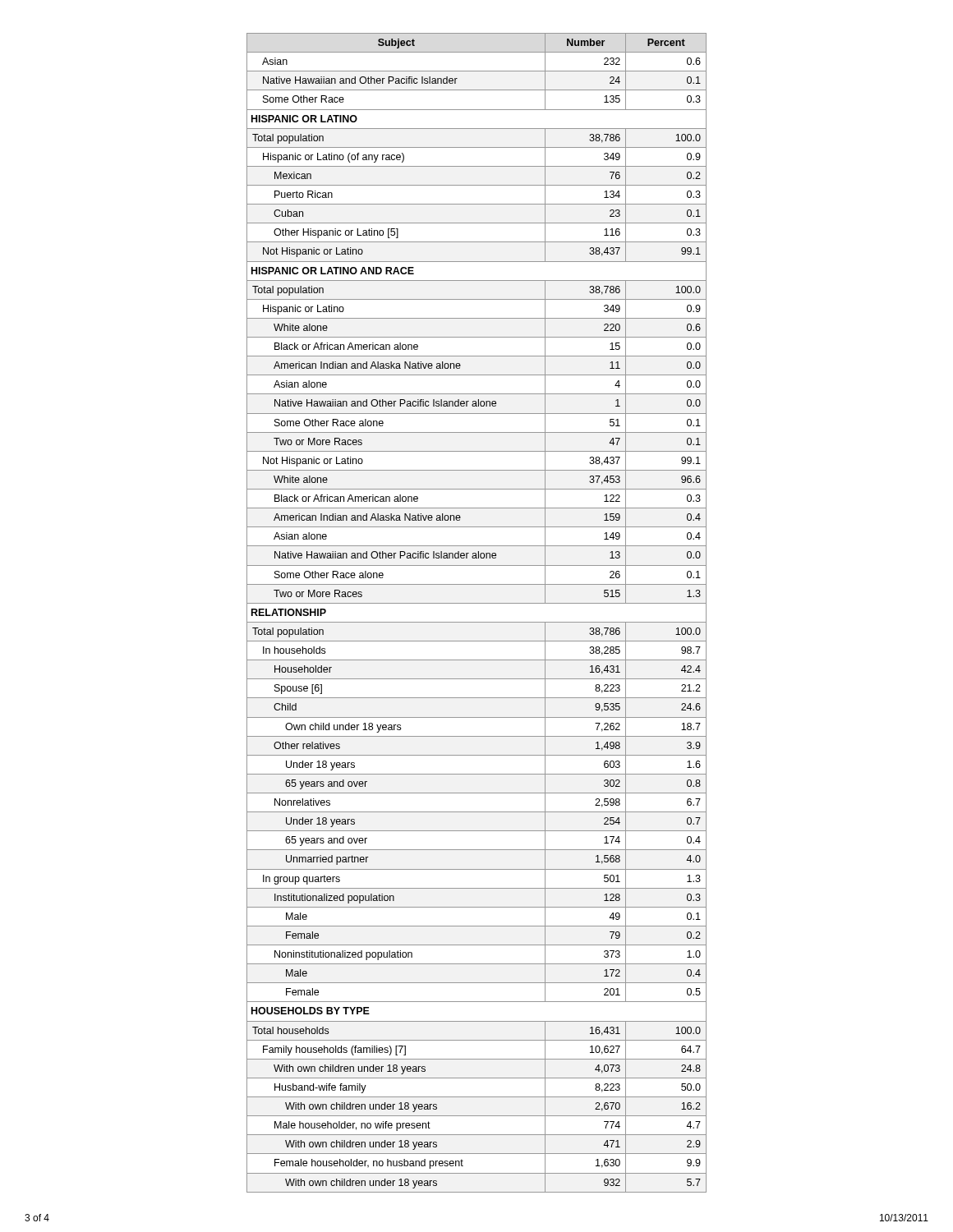Viewport: 953px width, 1232px height.
Task: Locate a table
Action: [476, 608]
